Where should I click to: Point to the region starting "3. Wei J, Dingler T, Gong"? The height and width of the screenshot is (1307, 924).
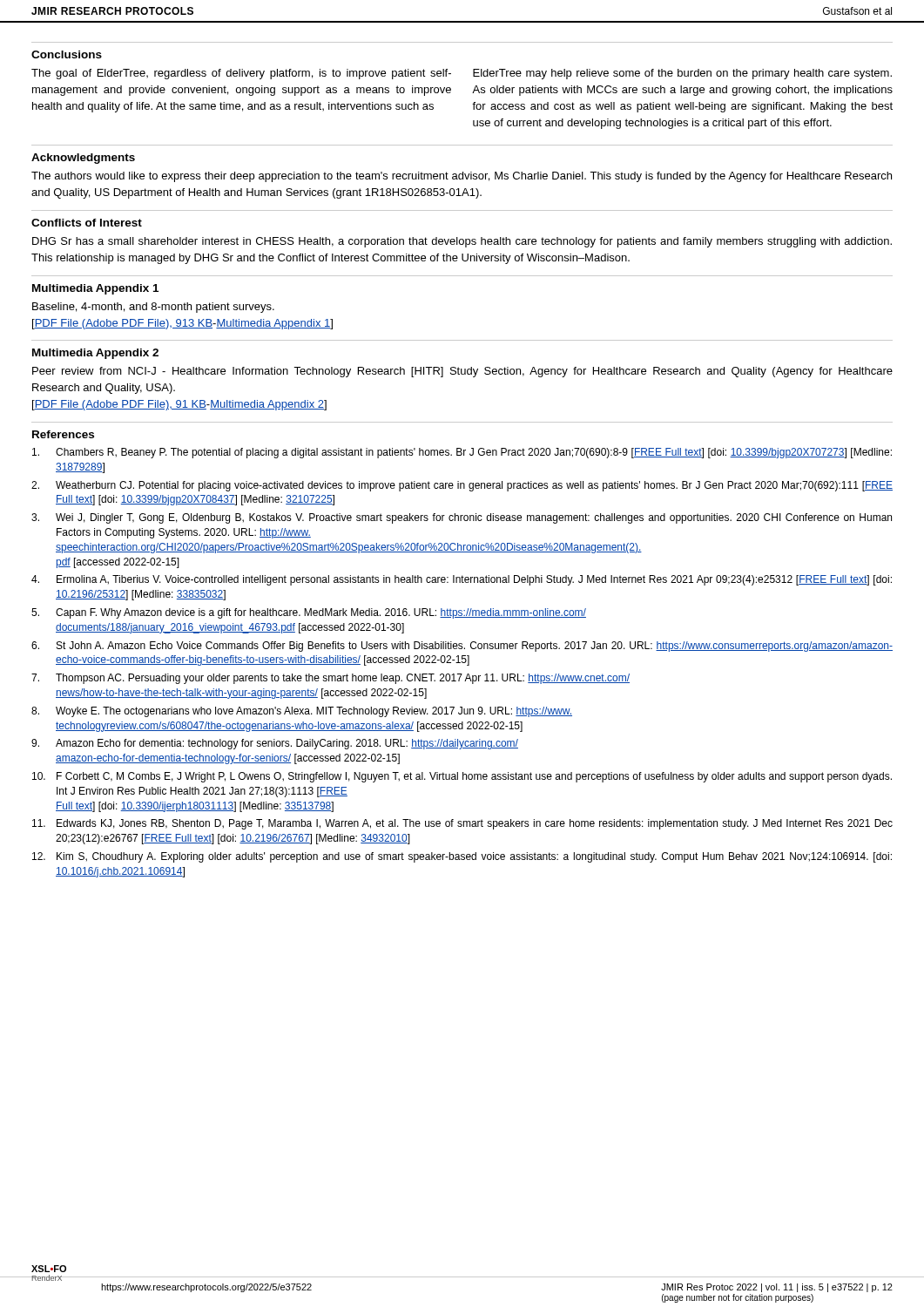462,540
